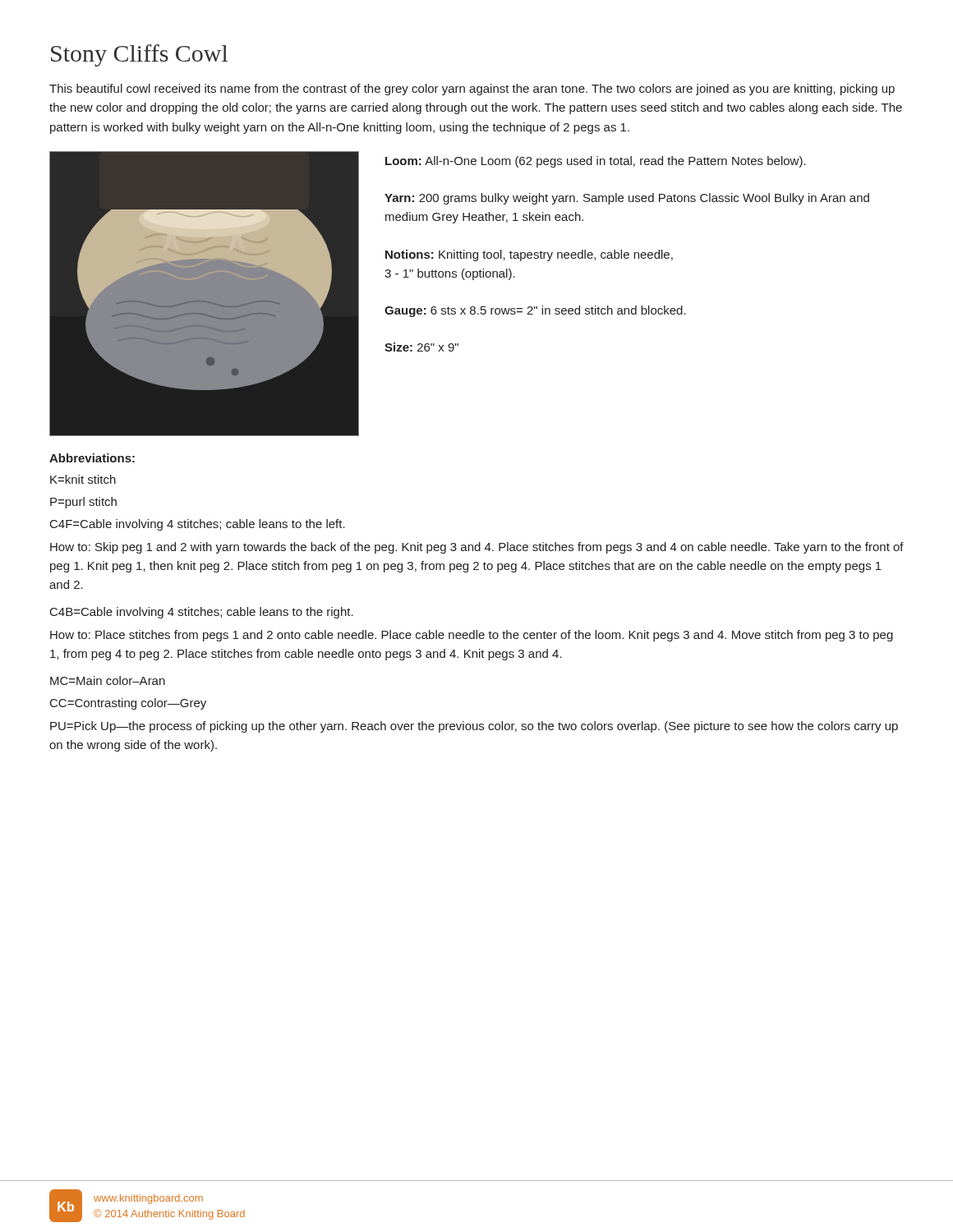
Task: Find the text block that says "How to: Place stitches"
Action: (471, 644)
